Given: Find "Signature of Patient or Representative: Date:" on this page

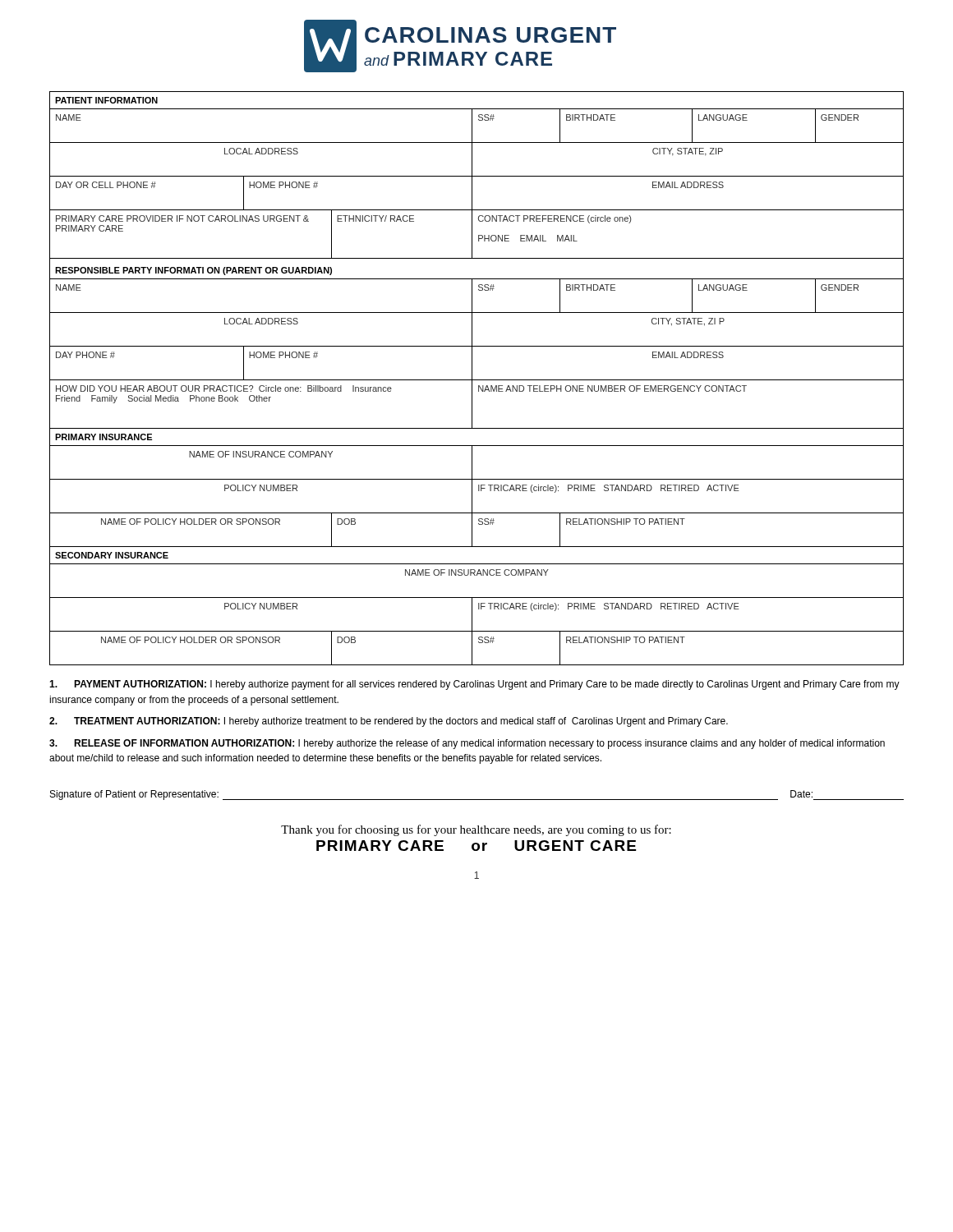Looking at the screenshot, I should [x=476, y=793].
